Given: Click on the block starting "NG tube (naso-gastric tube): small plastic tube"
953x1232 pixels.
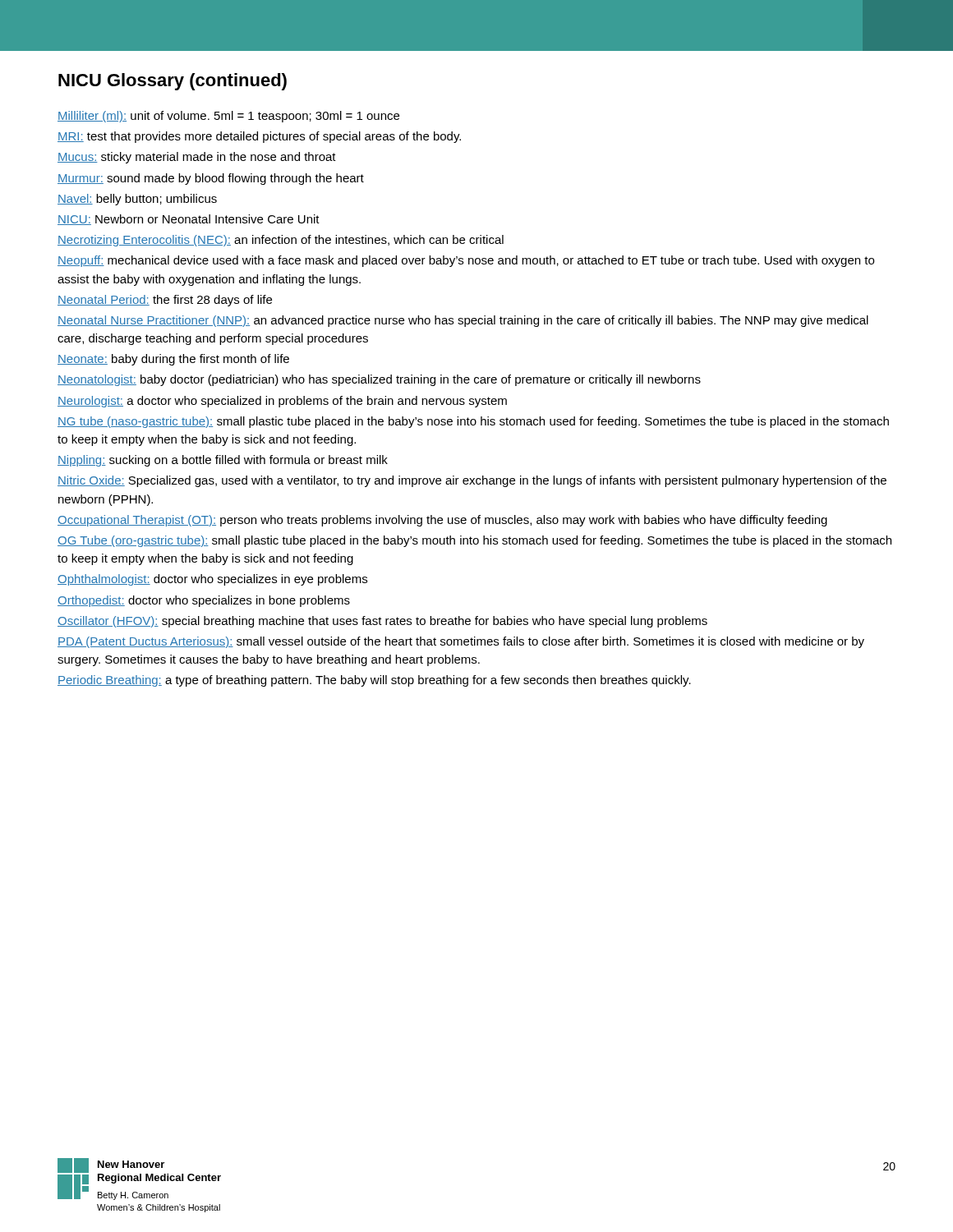Looking at the screenshot, I should (x=473, y=430).
